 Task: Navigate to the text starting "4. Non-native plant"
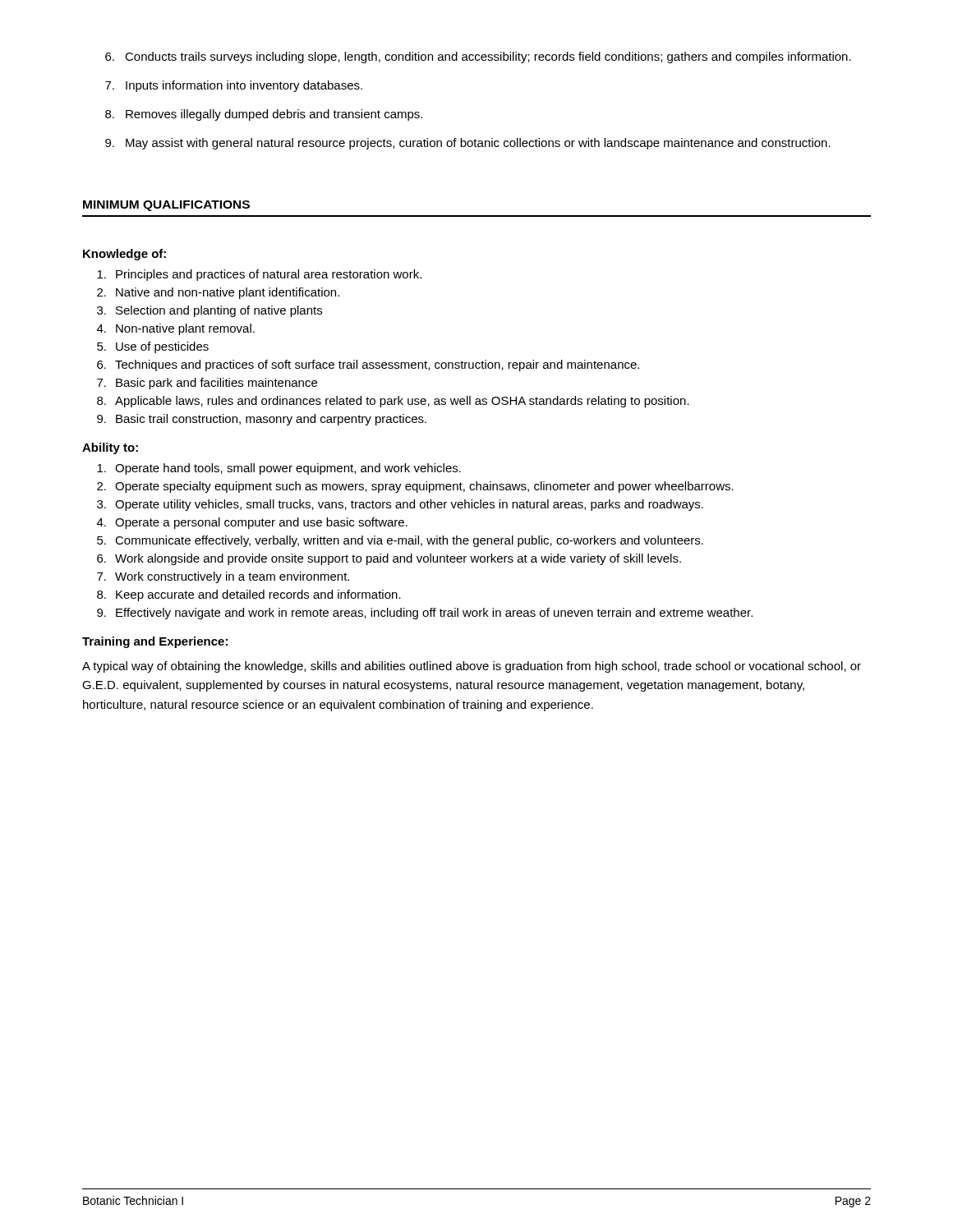tap(176, 329)
